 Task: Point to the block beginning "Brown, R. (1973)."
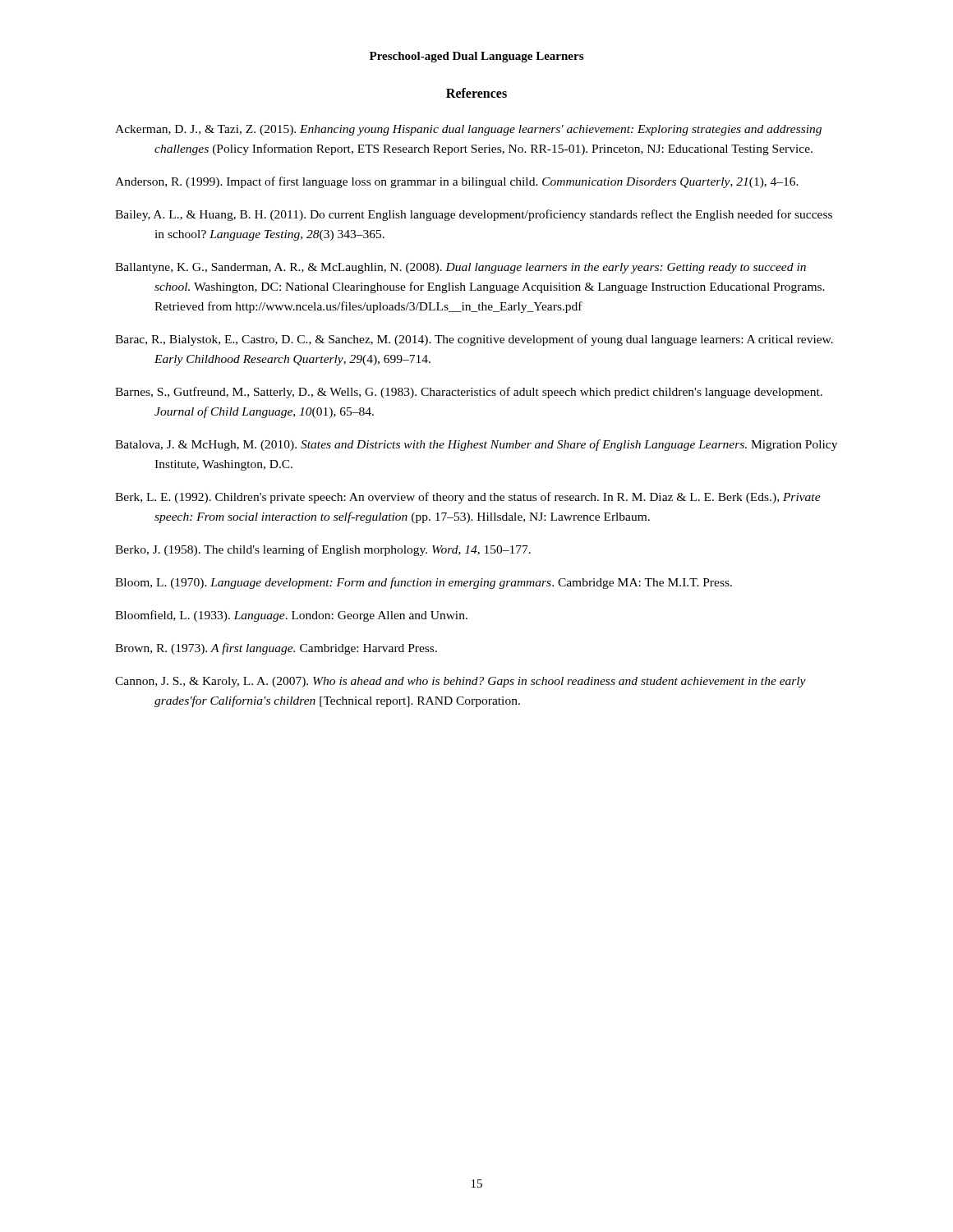[276, 648]
